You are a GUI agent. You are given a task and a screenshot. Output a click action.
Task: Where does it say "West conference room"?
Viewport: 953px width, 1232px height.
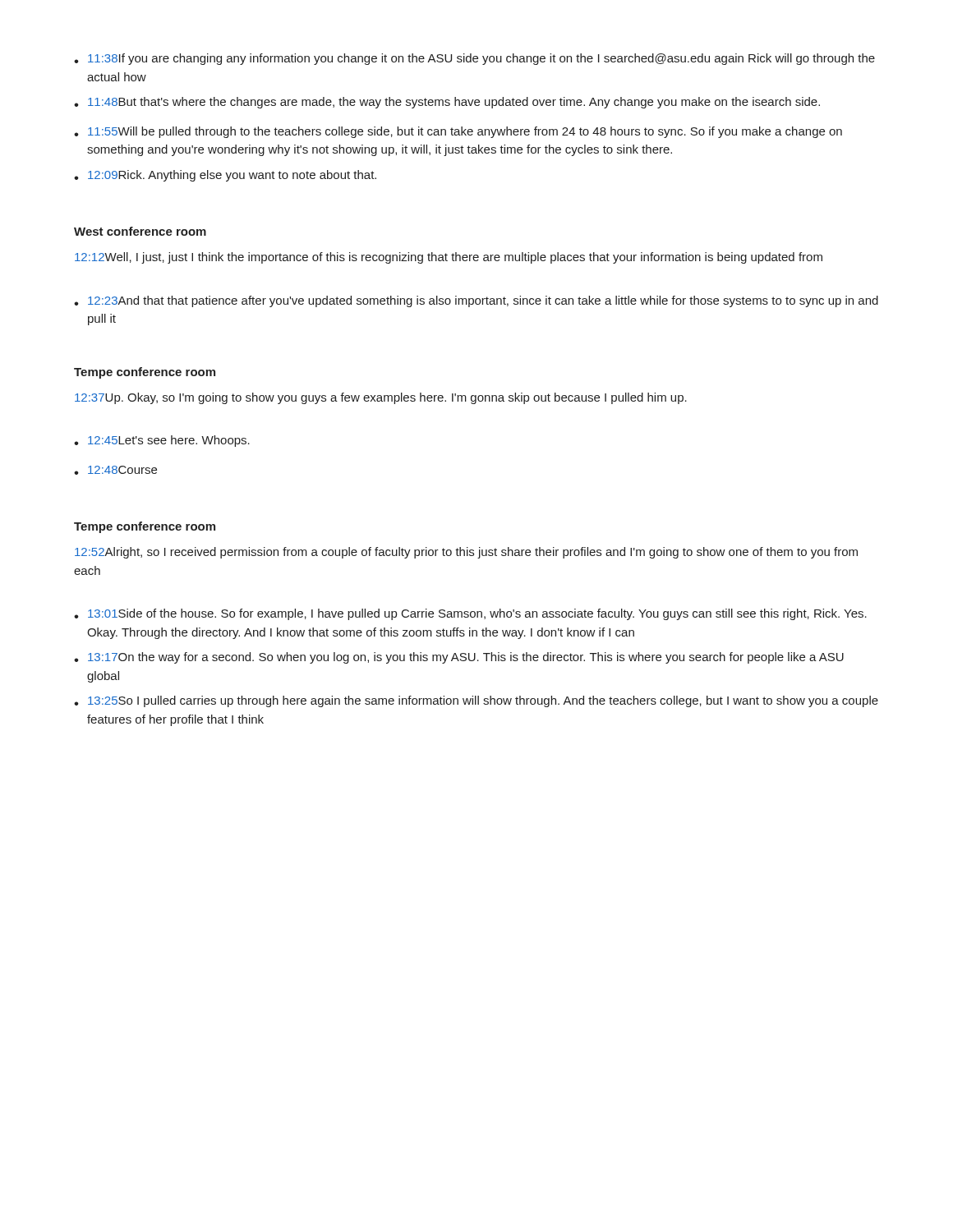[x=140, y=231]
